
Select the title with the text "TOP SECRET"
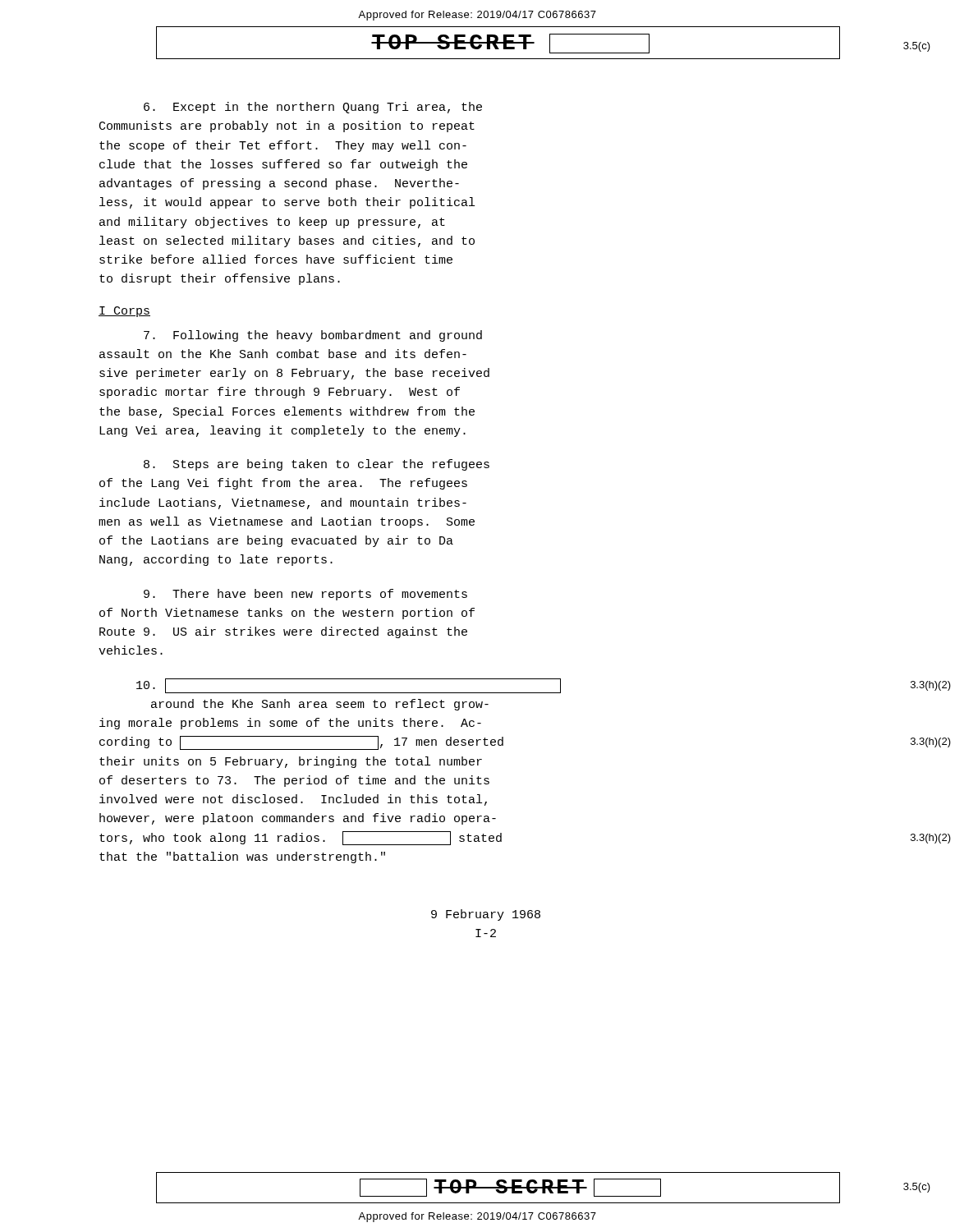tap(510, 1188)
